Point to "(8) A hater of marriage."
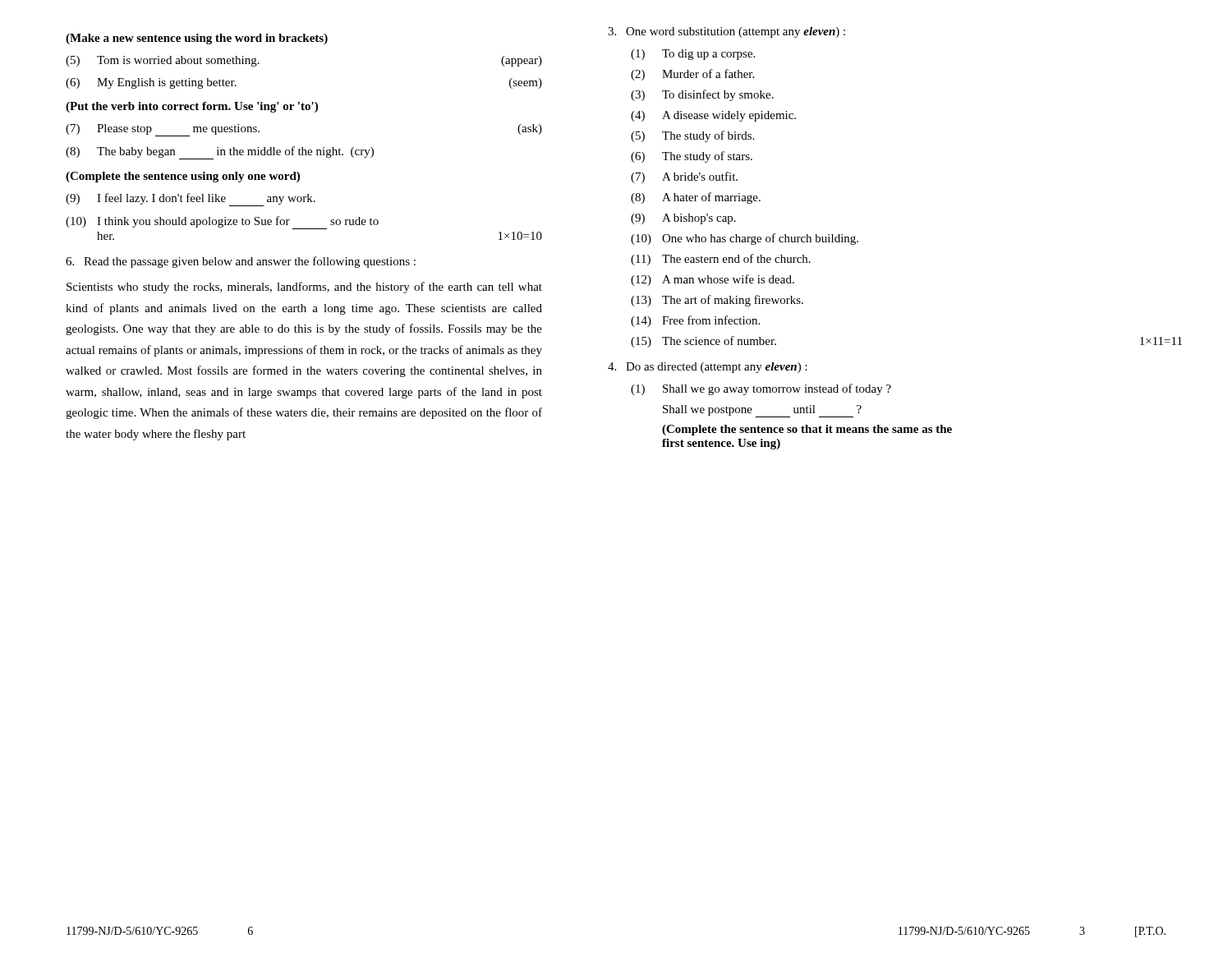The width and height of the screenshot is (1232, 953). pyautogui.click(x=696, y=198)
